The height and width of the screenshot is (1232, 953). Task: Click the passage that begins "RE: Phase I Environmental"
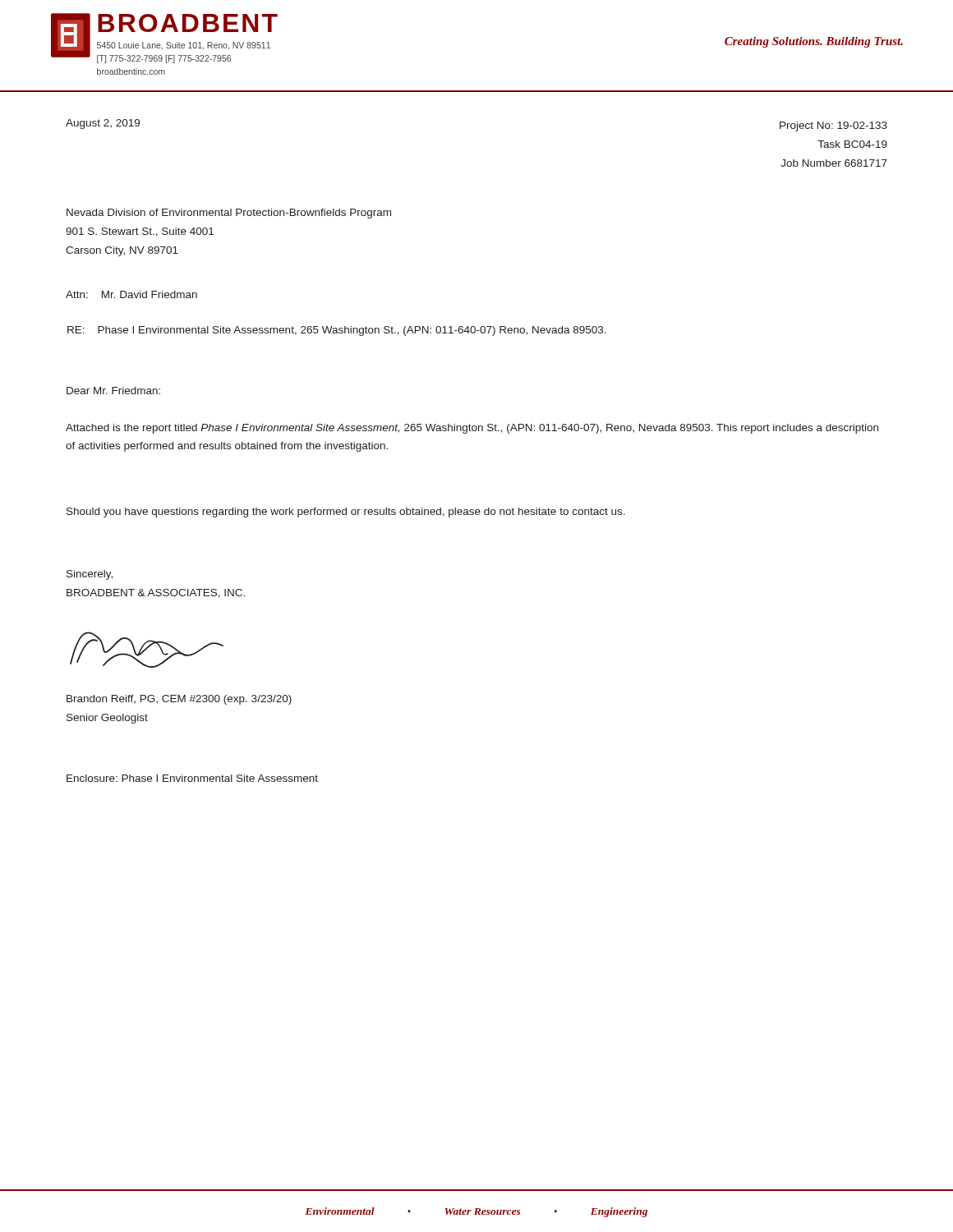[337, 330]
